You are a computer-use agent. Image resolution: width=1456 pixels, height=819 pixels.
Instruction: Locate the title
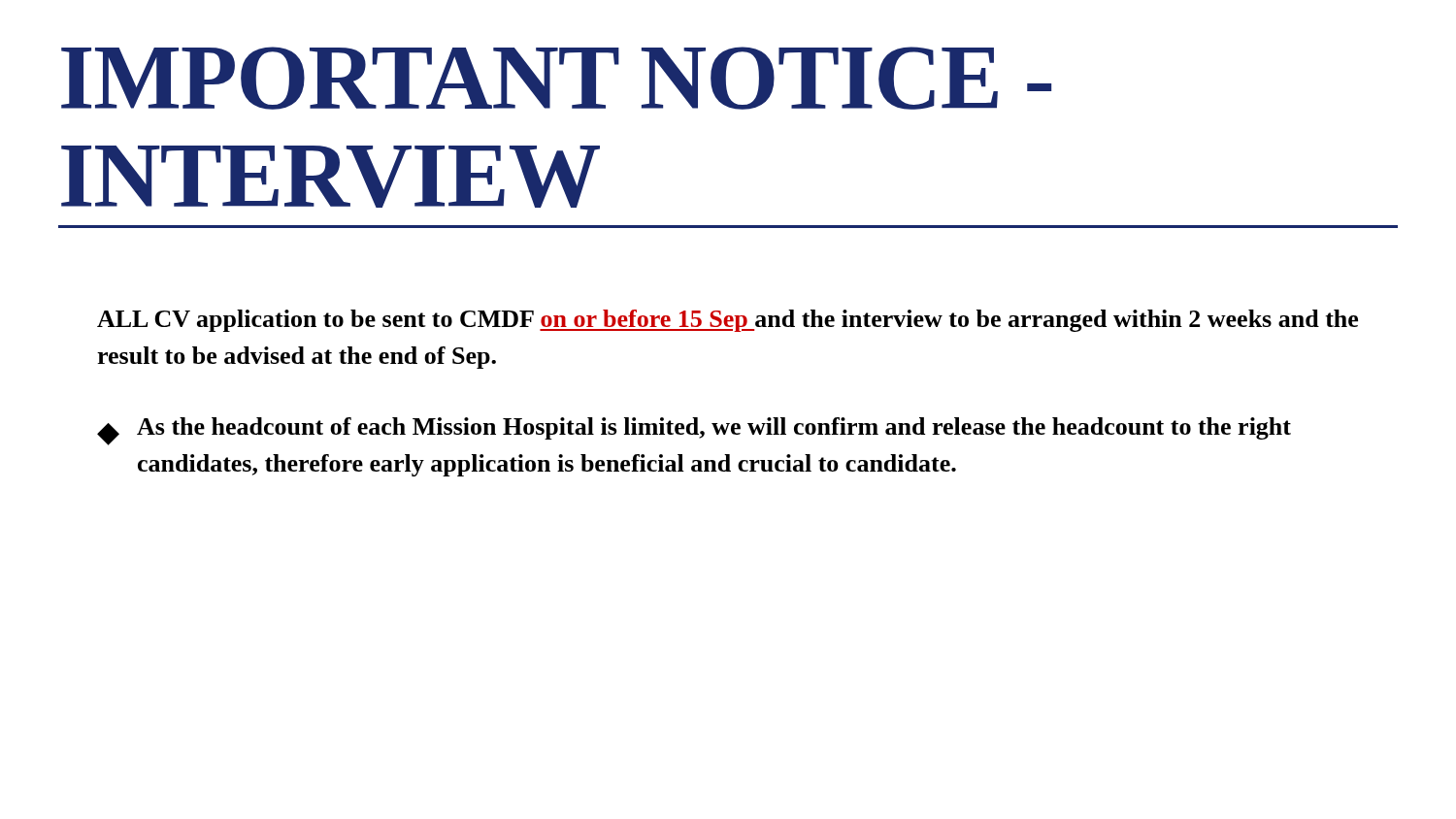[x=728, y=128]
